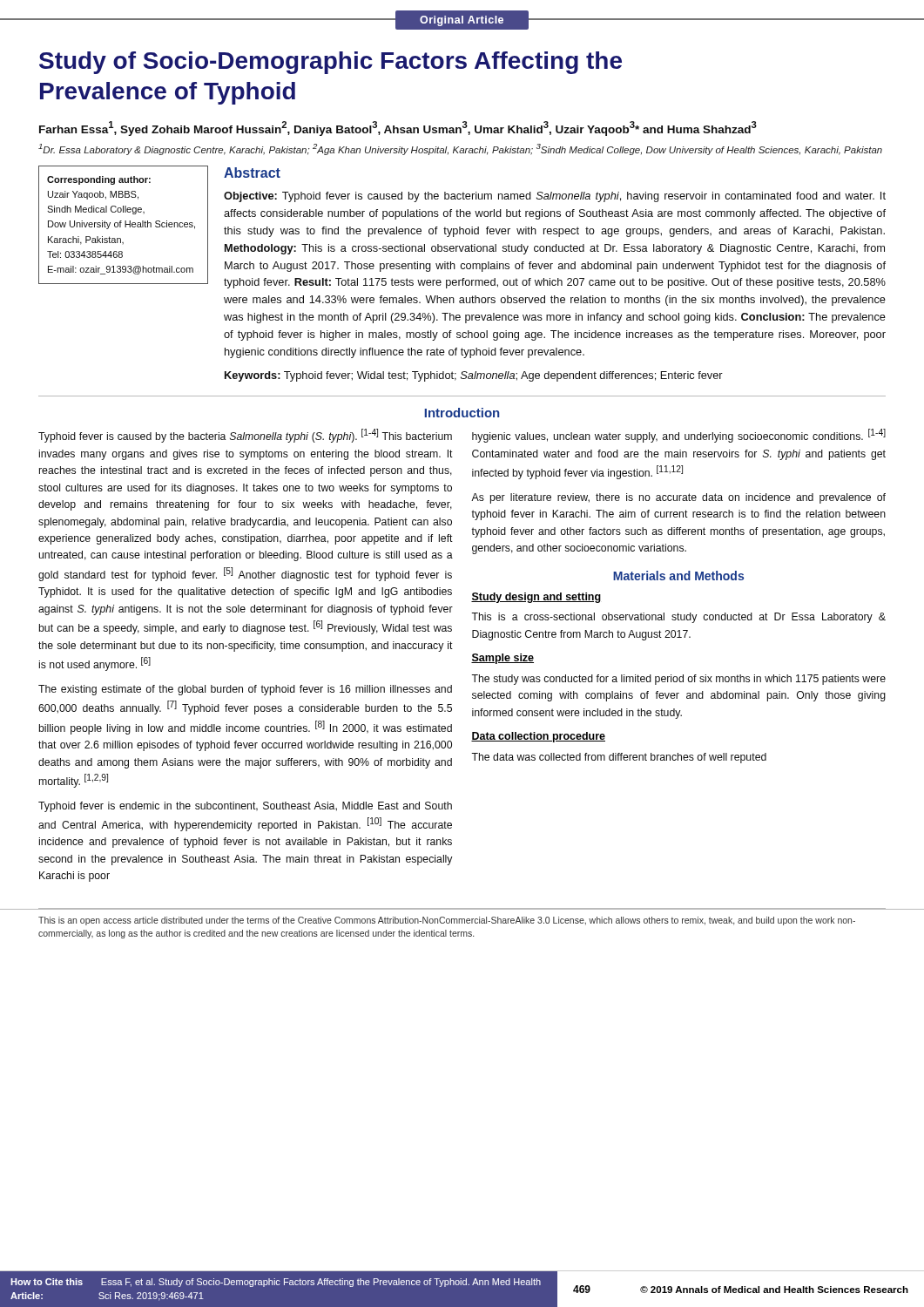This screenshot has height=1307, width=924.
Task: Click on the passage starting "hygienic values, unclean"
Action: [x=679, y=454]
